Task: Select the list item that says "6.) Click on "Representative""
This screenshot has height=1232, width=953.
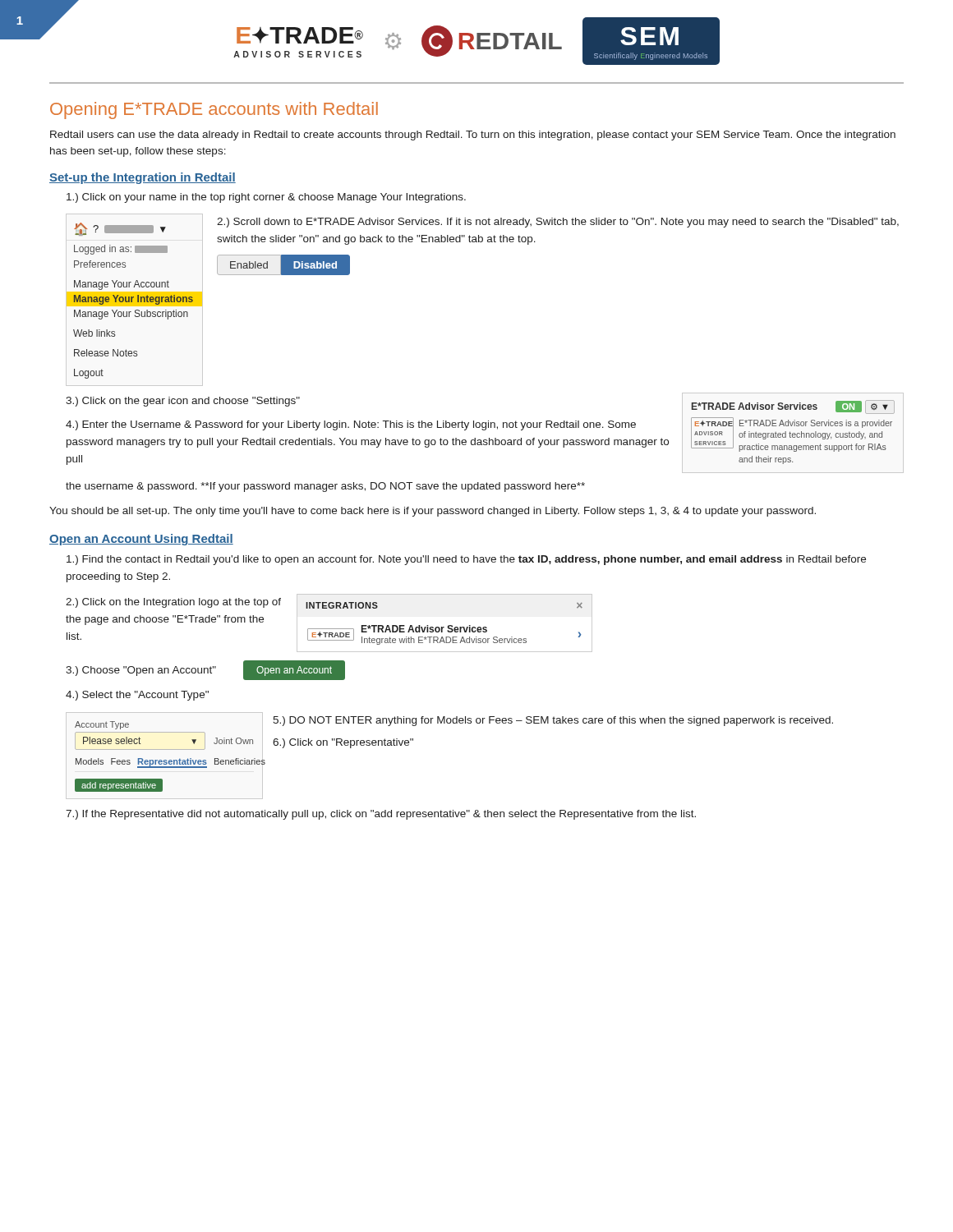Action: click(x=343, y=742)
